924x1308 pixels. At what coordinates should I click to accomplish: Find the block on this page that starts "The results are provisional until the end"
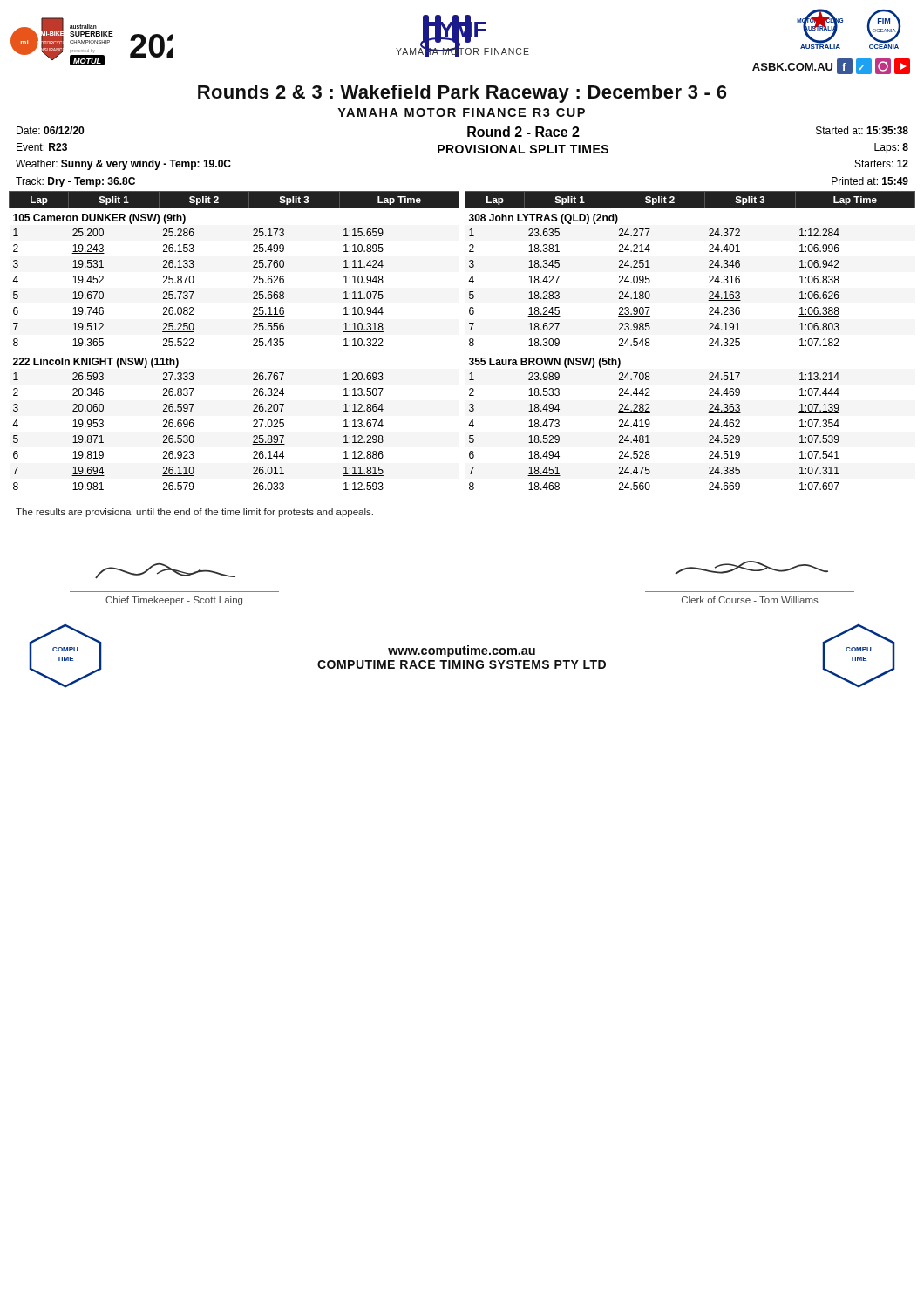(x=195, y=512)
